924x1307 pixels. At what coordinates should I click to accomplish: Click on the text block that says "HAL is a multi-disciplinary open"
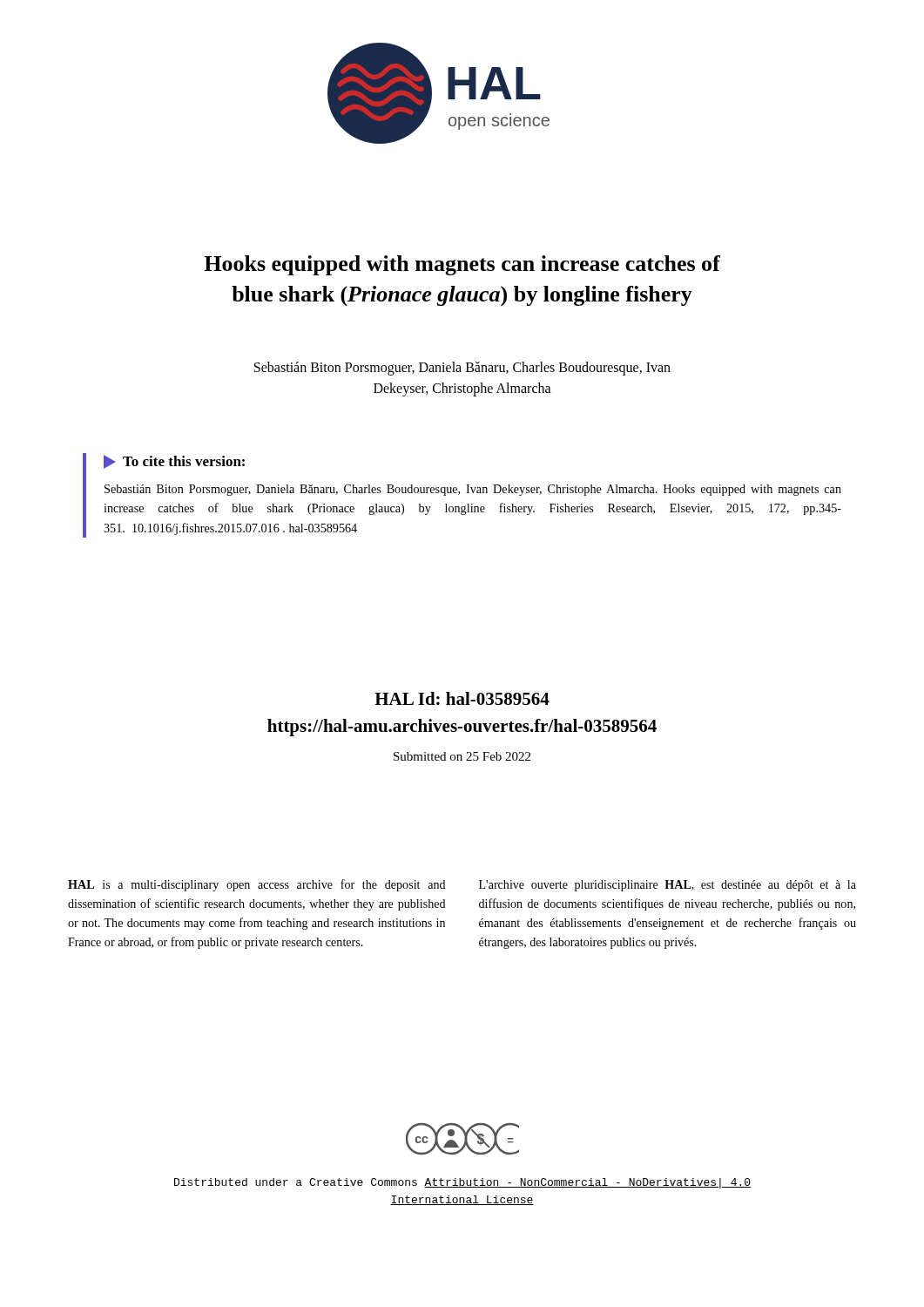tap(257, 913)
